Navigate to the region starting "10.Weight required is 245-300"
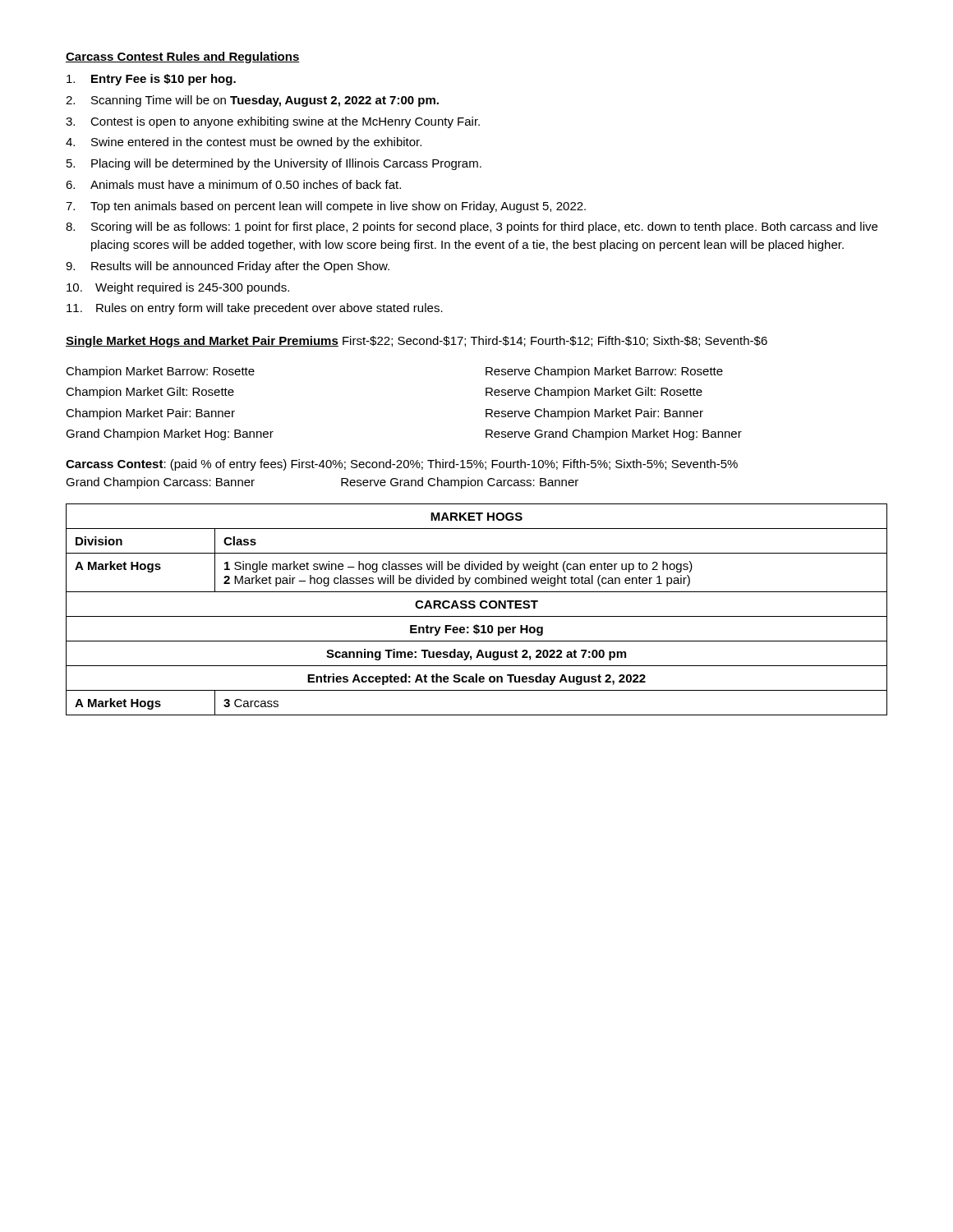 [x=178, y=287]
